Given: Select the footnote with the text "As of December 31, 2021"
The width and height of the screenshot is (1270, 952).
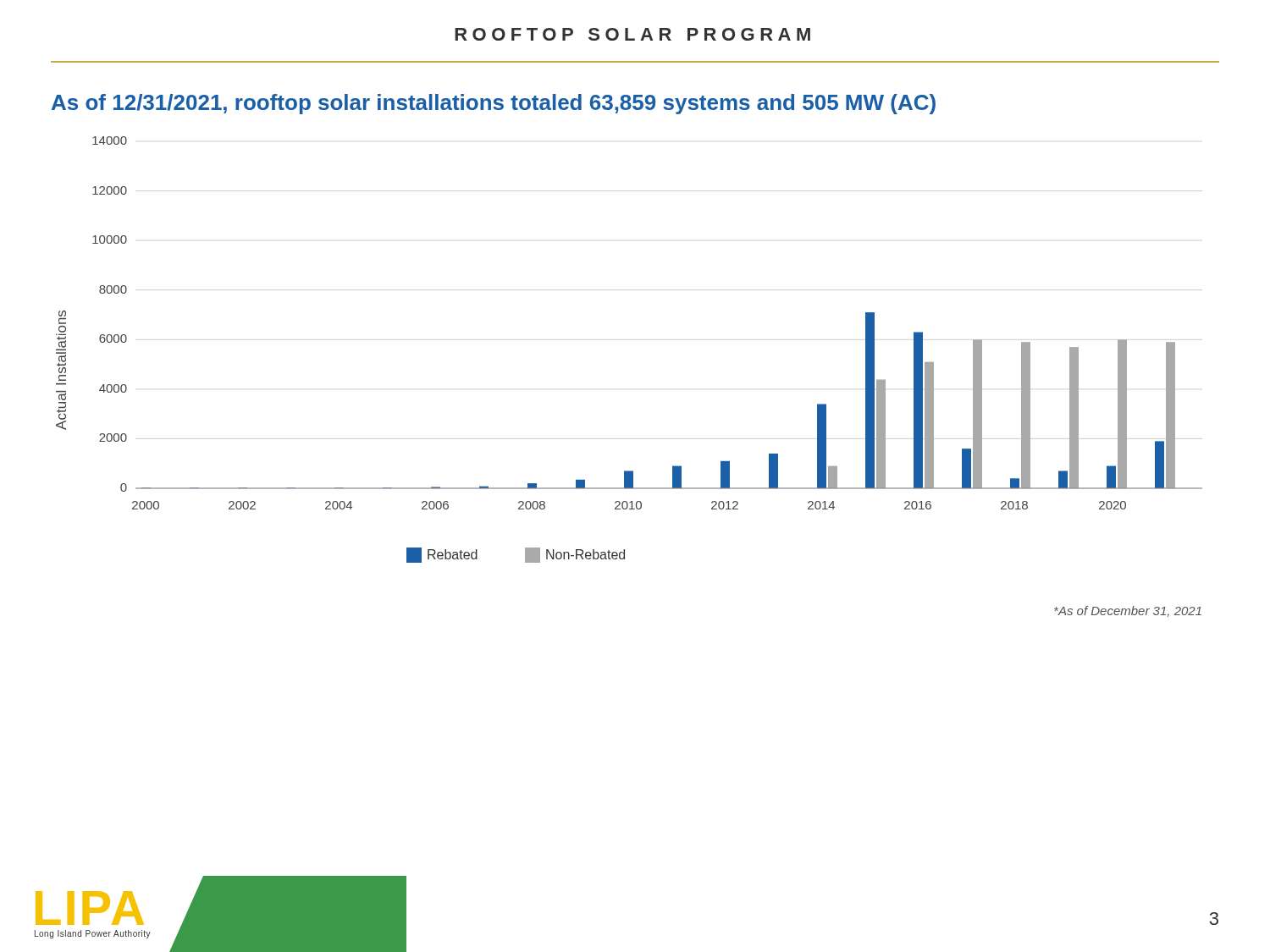Looking at the screenshot, I should [1128, 611].
